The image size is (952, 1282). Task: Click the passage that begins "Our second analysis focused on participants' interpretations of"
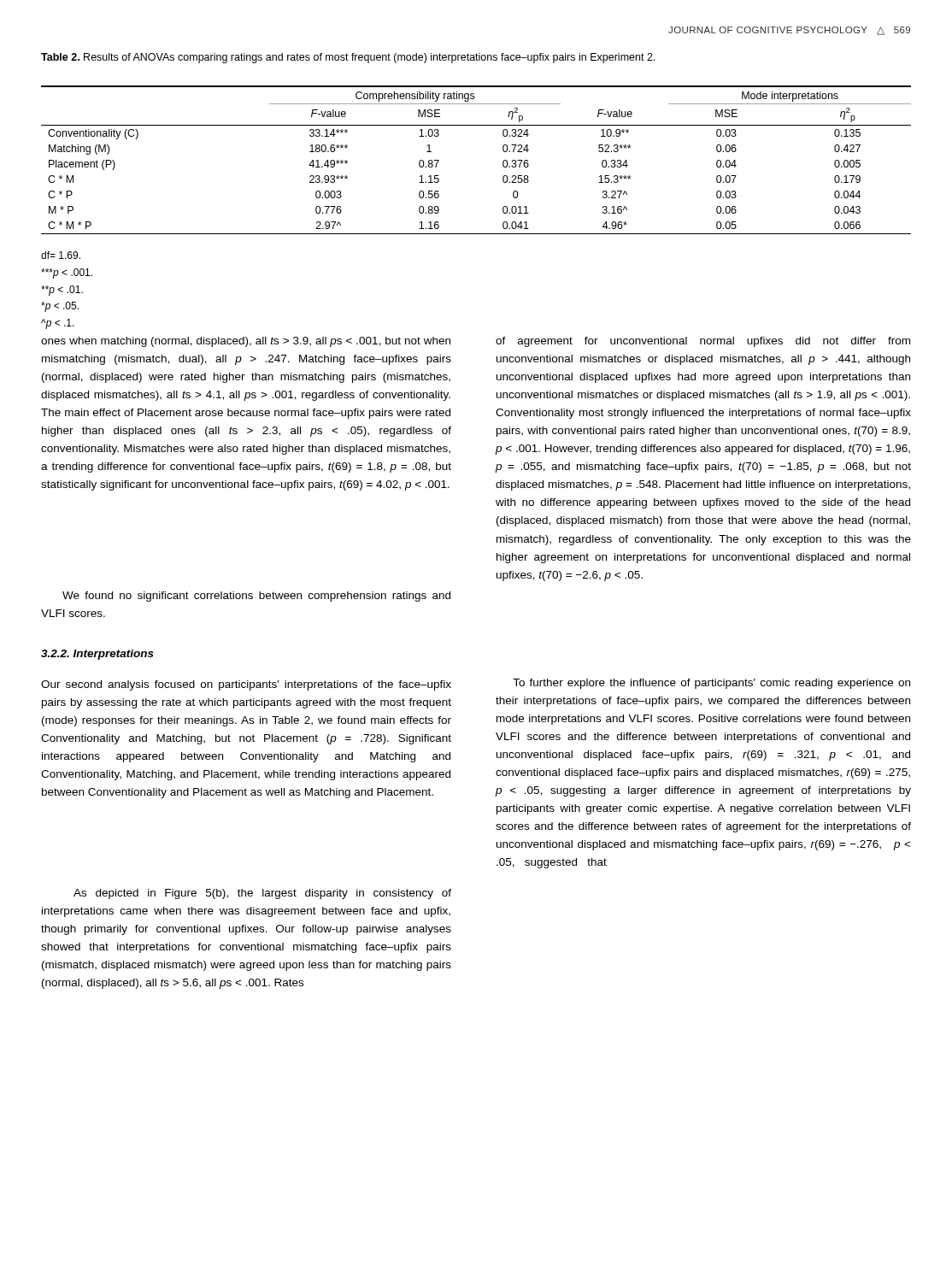point(246,738)
